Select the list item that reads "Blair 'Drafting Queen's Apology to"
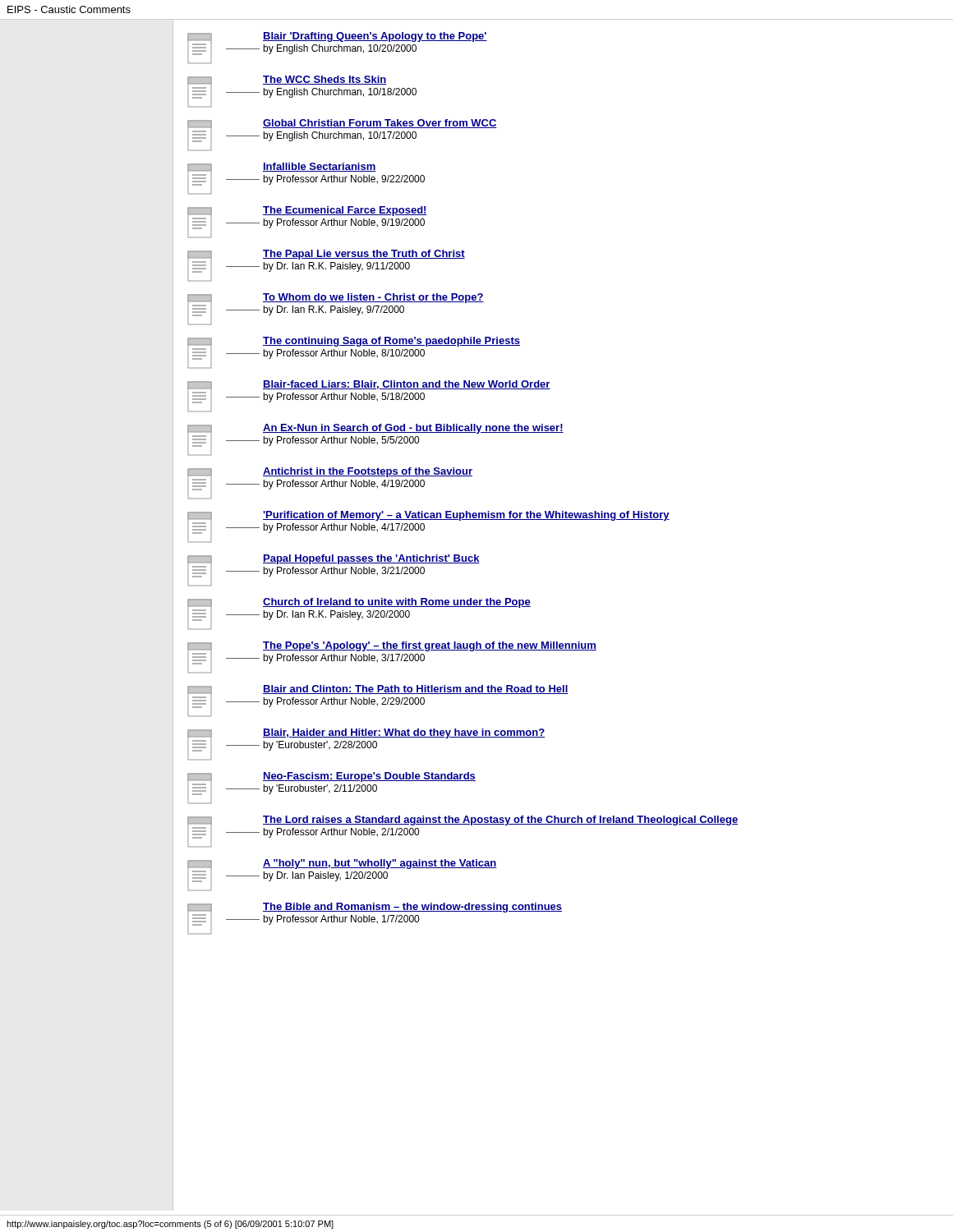Image resolution: width=953 pixels, height=1232 pixels. 337,48
